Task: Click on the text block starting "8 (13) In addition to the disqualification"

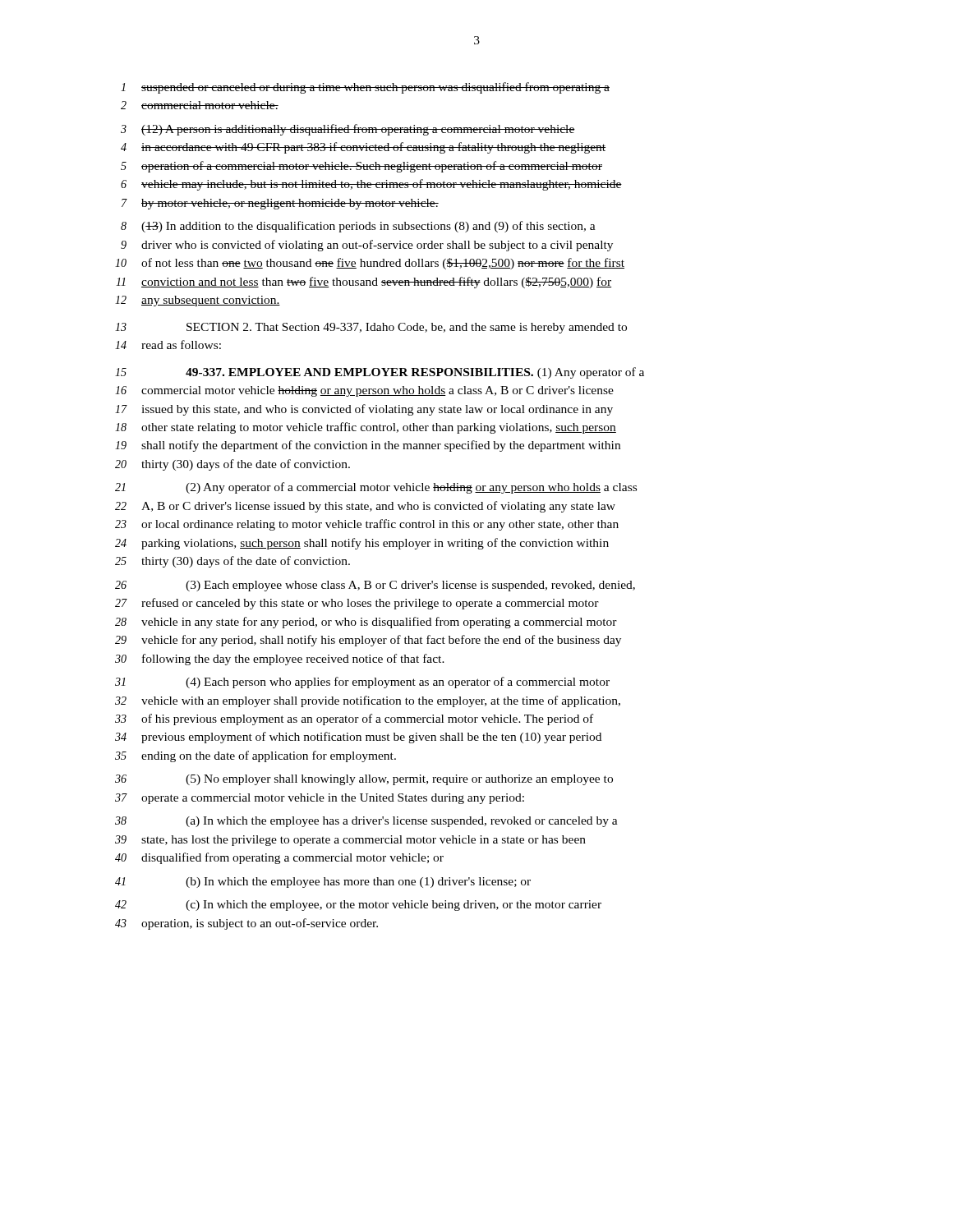Action: [x=488, y=263]
